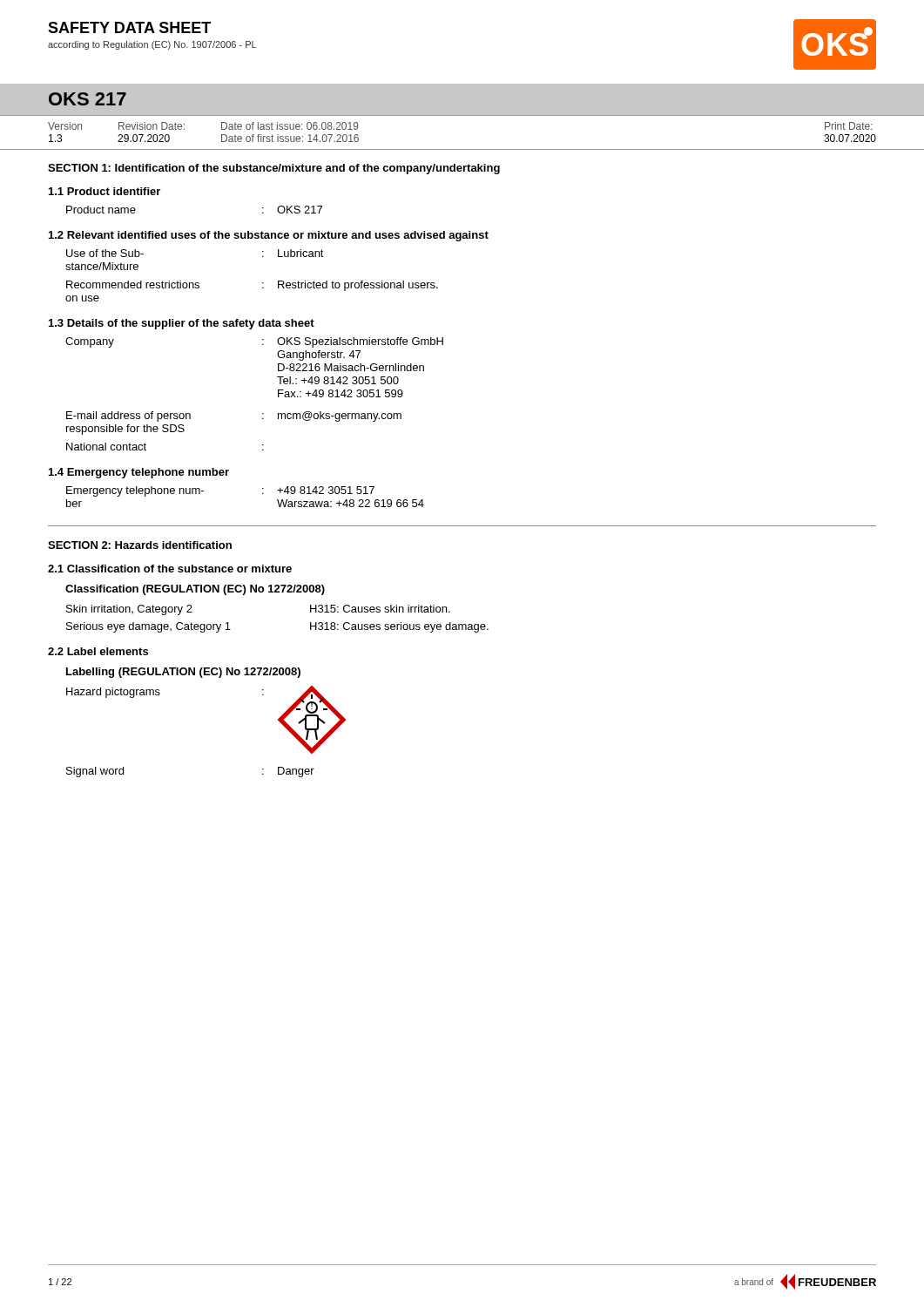Locate the section header with the text "2.1 Classification of the substance or mixture"
This screenshot has height=1307, width=924.
[x=170, y=569]
